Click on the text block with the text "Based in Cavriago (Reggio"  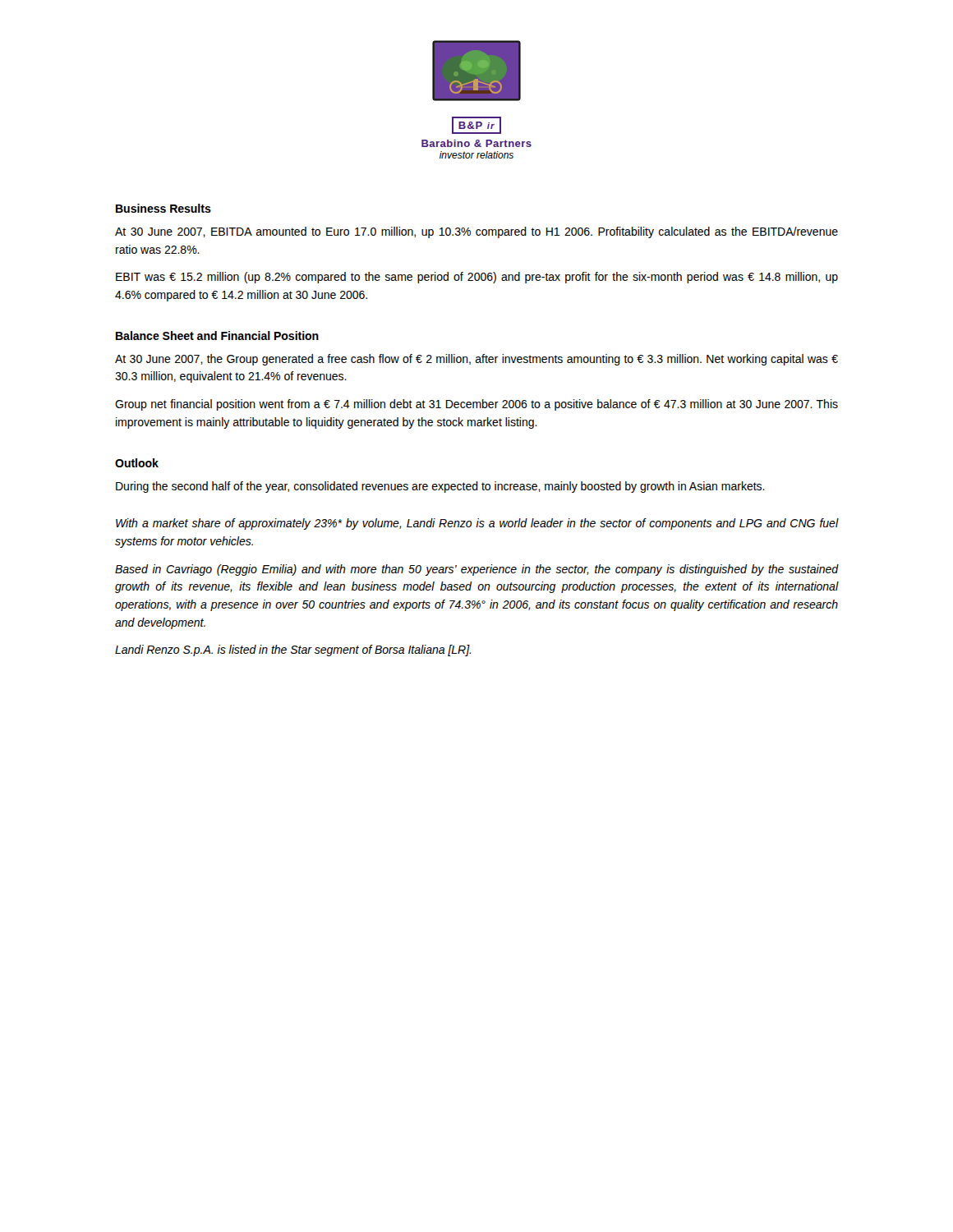click(476, 596)
